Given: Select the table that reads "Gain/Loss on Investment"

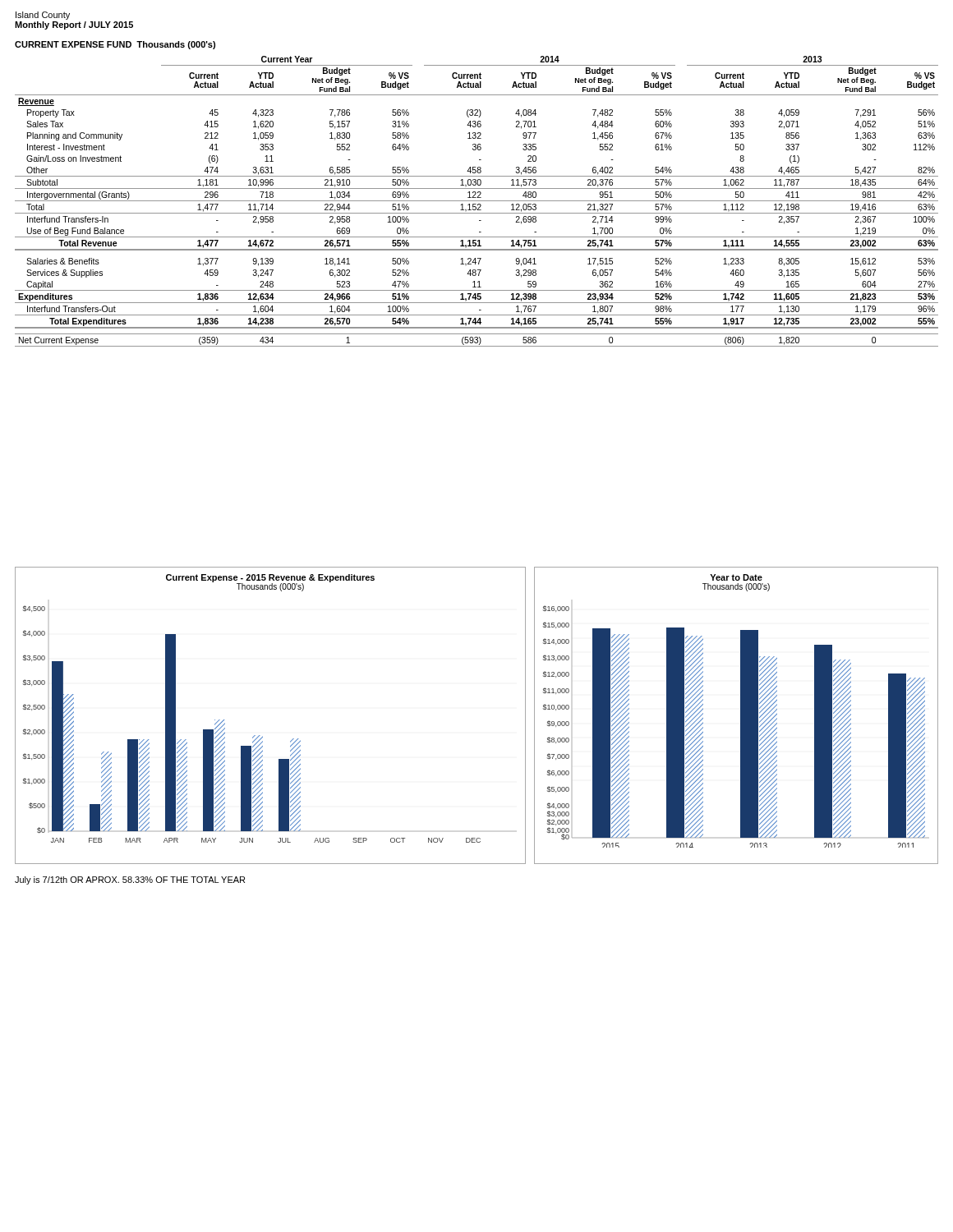Looking at the screenshot, I should pos(476,200).
